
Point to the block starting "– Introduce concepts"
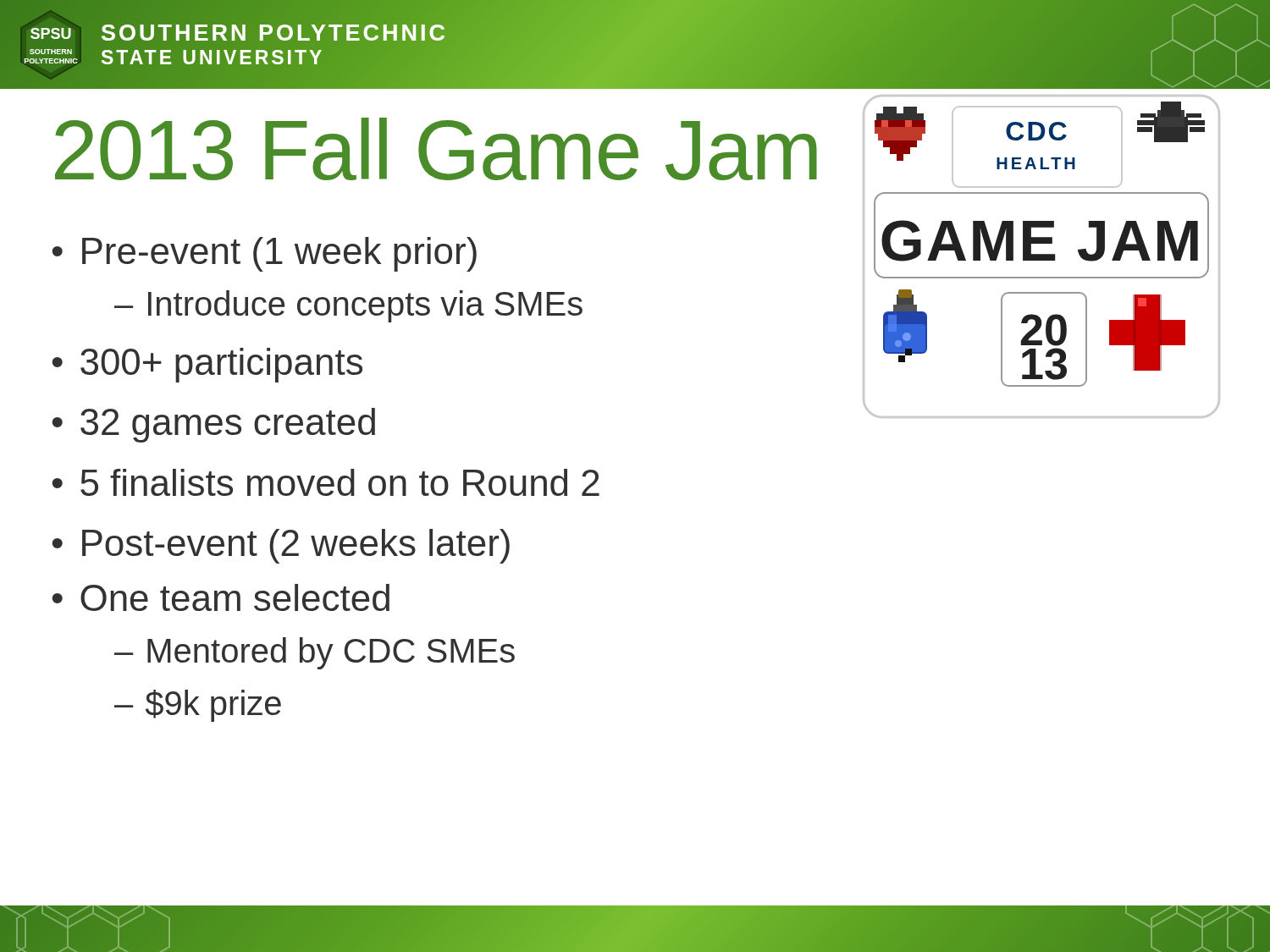(349, 304)
